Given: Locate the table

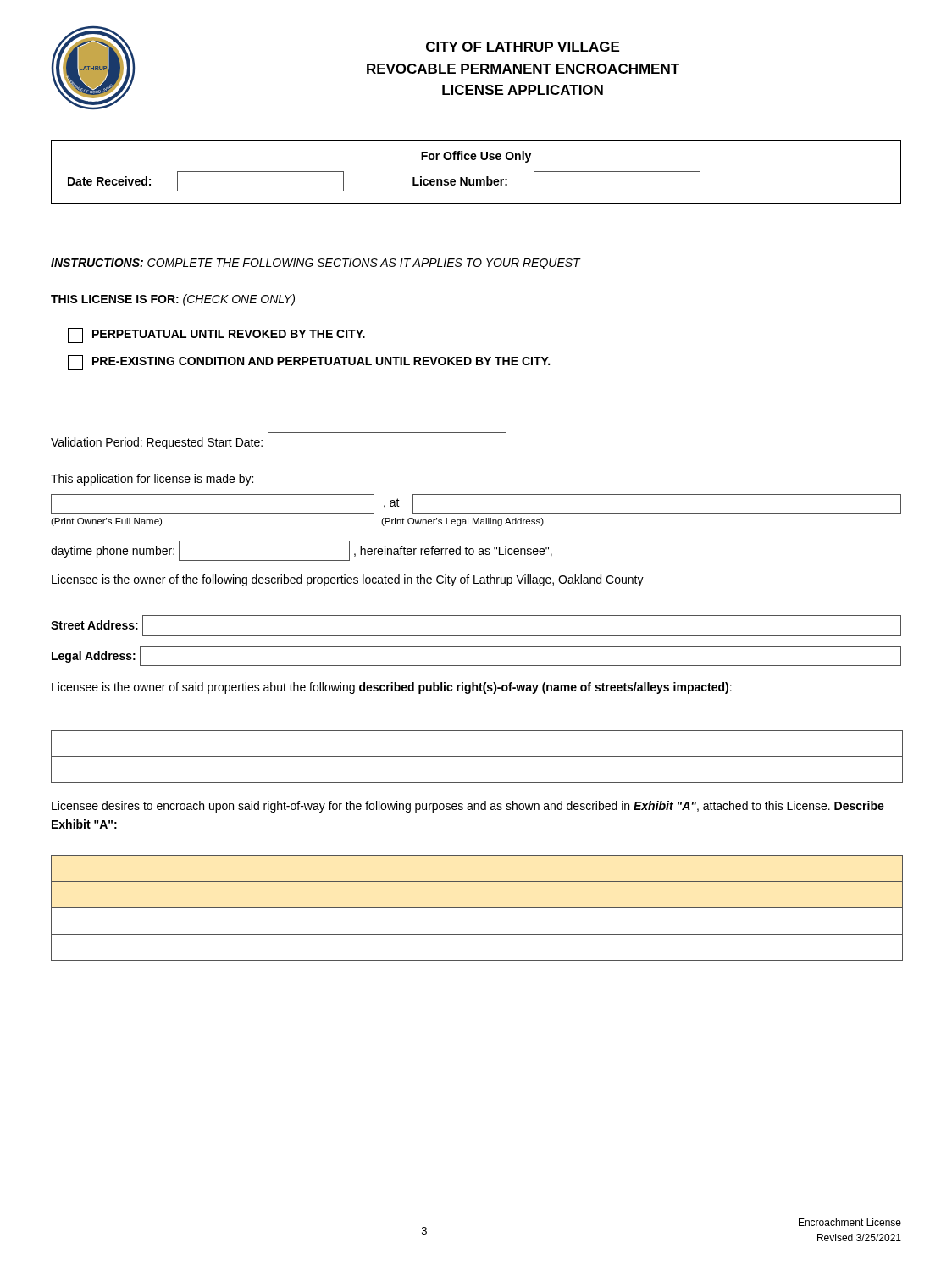Looking at the screenshot, I should (476, 172).
